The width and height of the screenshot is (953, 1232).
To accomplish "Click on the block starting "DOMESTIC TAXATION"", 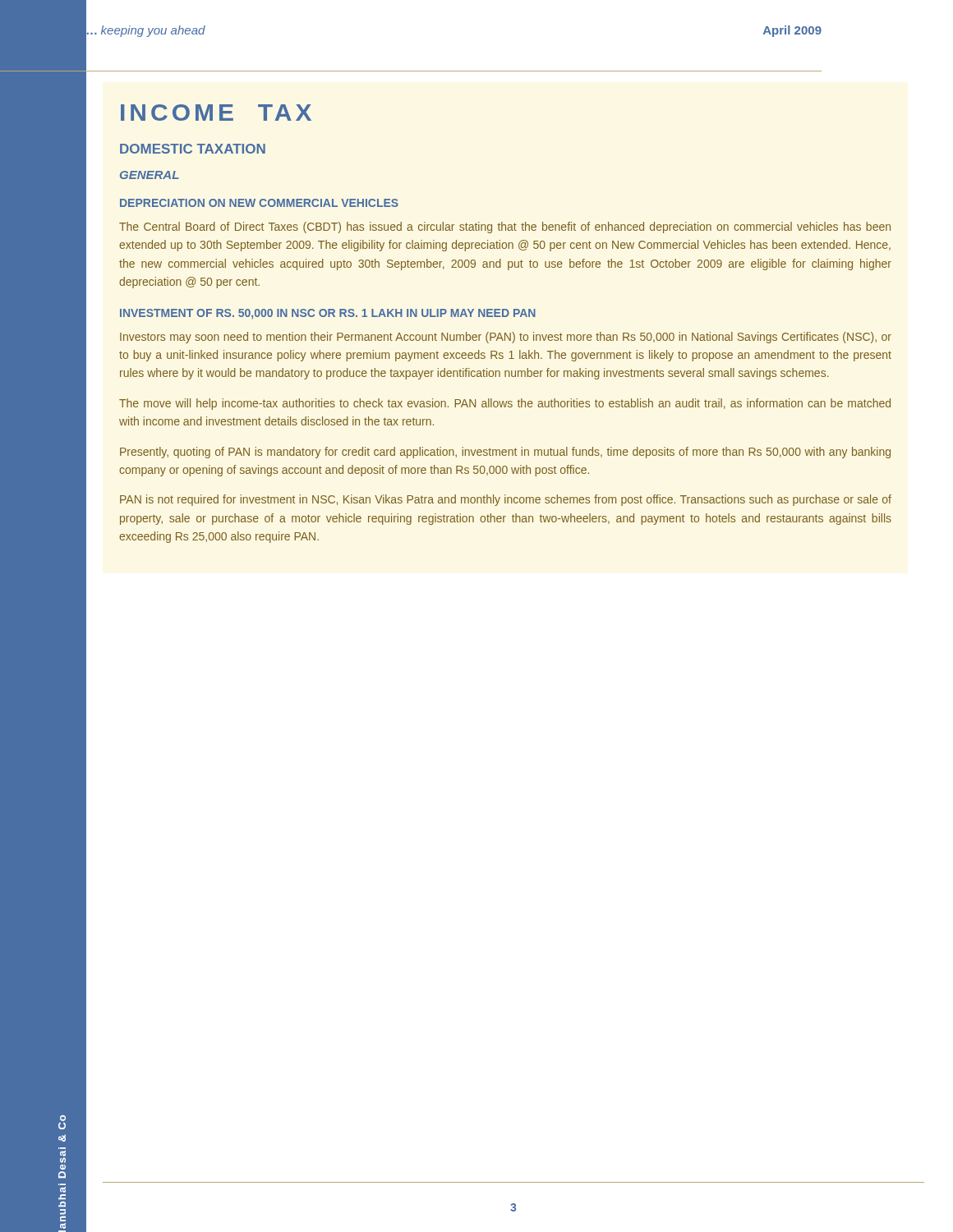I will pos(193,149).
